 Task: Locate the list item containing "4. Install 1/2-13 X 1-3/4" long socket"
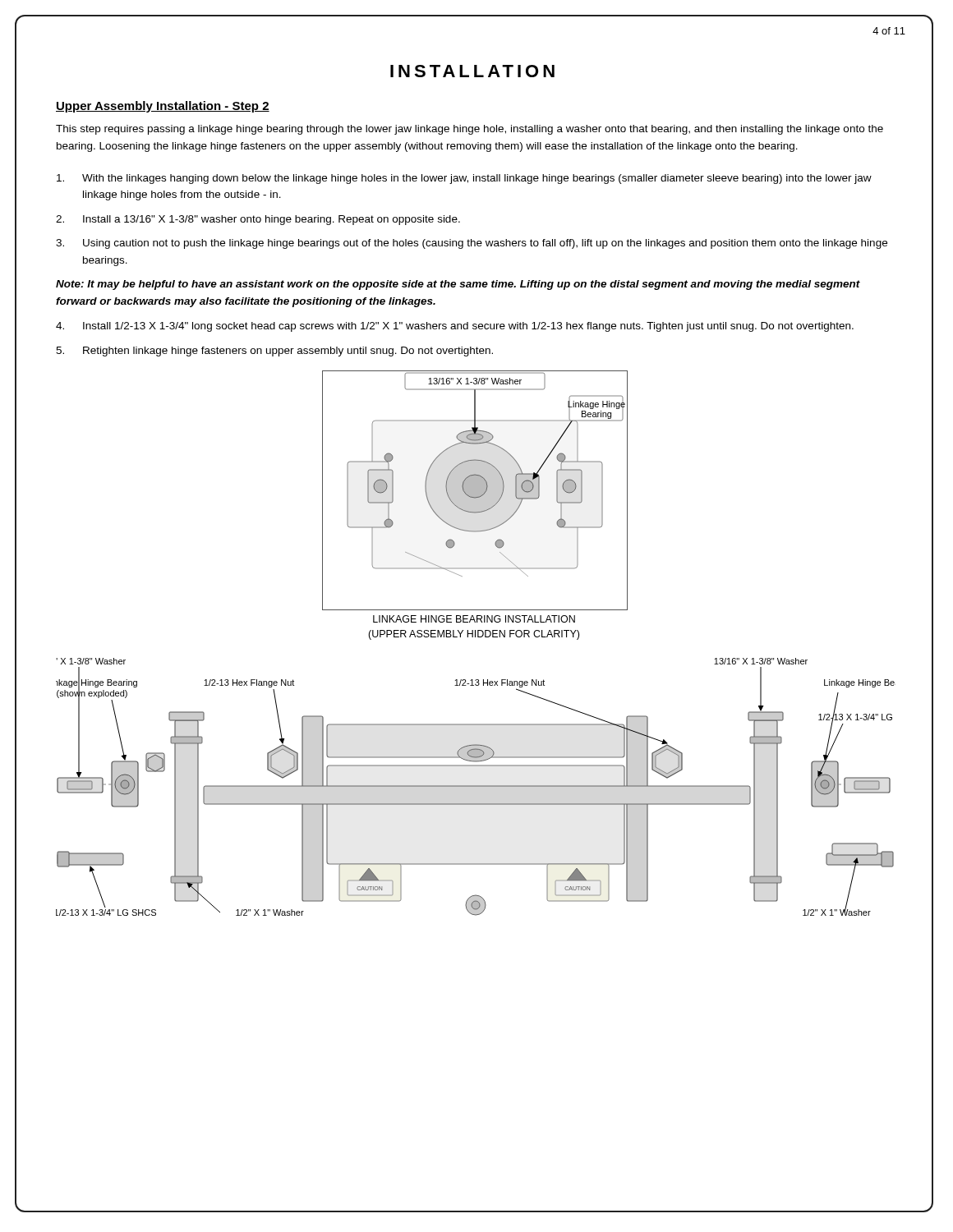click(474, 327)
